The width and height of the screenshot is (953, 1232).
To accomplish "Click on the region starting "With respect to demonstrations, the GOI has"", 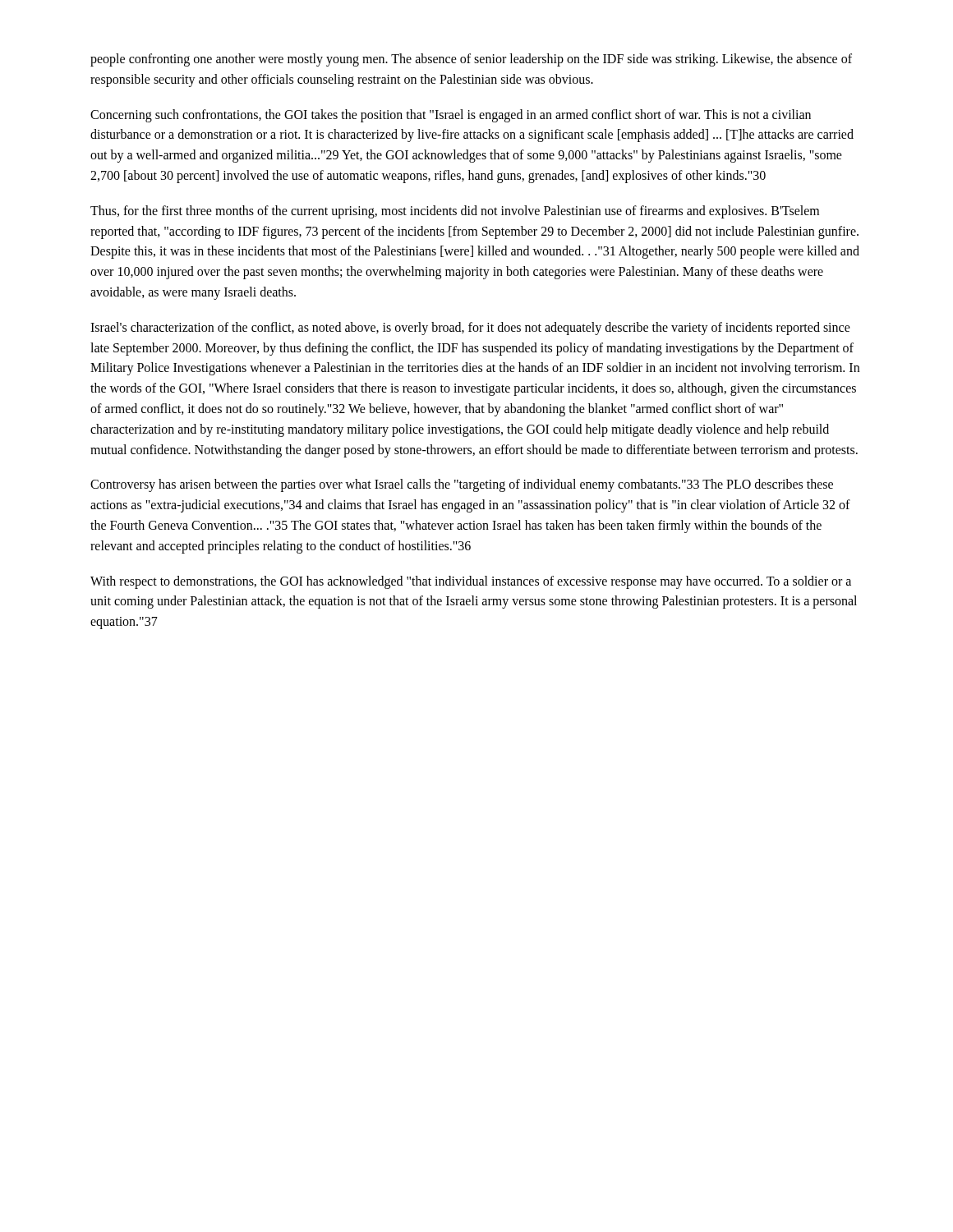I will [x=474, y=601].
